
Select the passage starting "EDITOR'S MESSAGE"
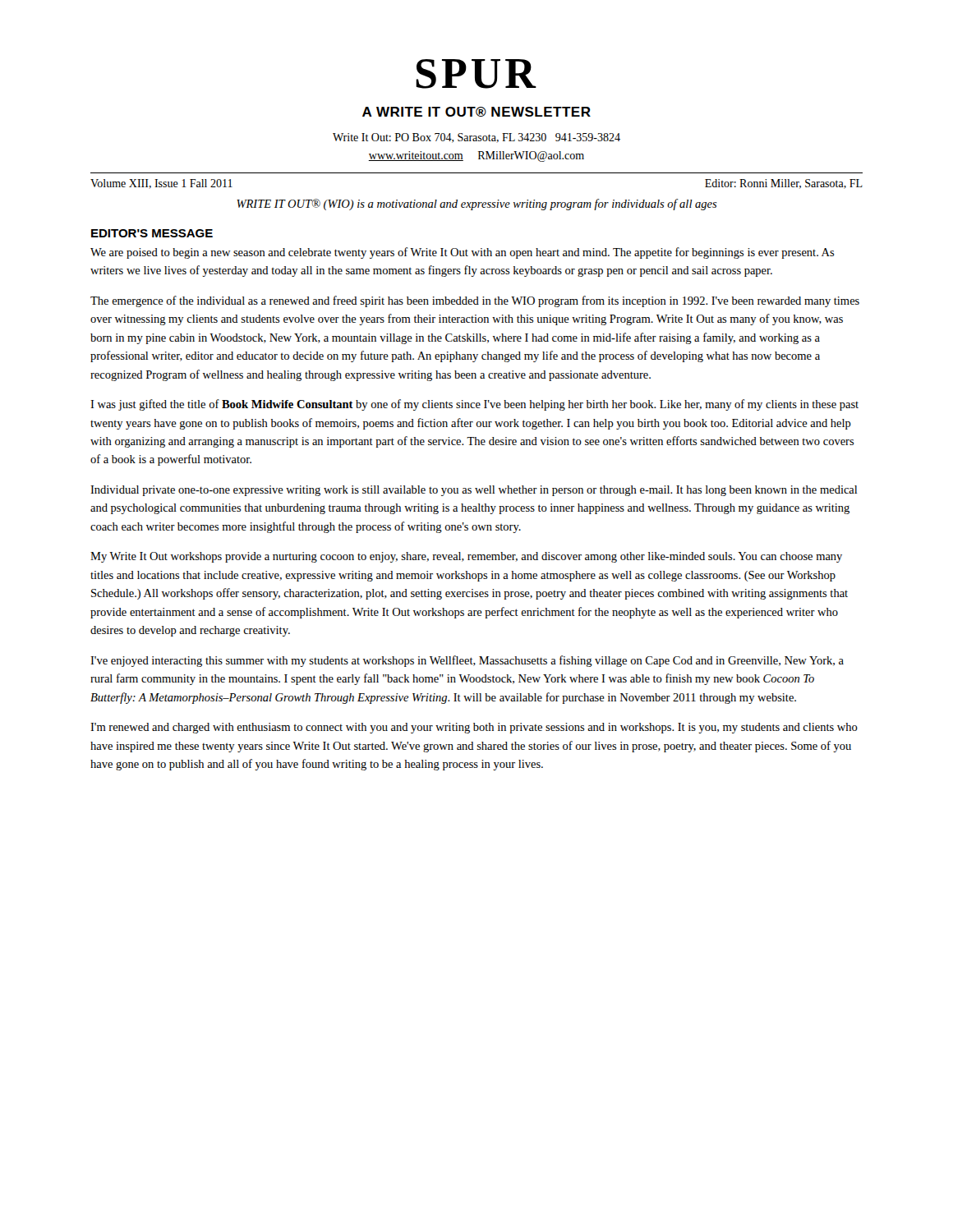[x=152, y=233]
